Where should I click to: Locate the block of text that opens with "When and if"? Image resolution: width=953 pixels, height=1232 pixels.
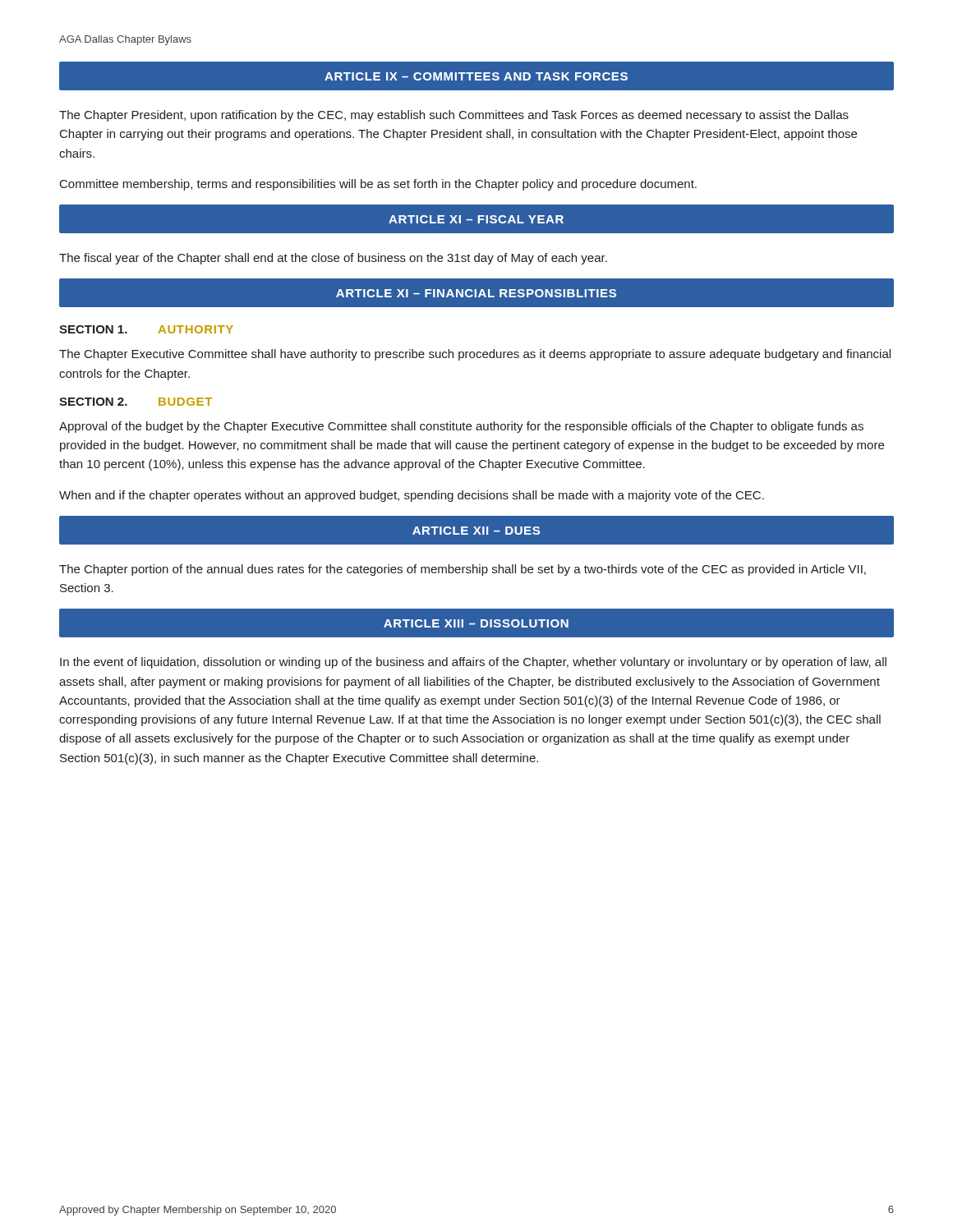(412, 494)
